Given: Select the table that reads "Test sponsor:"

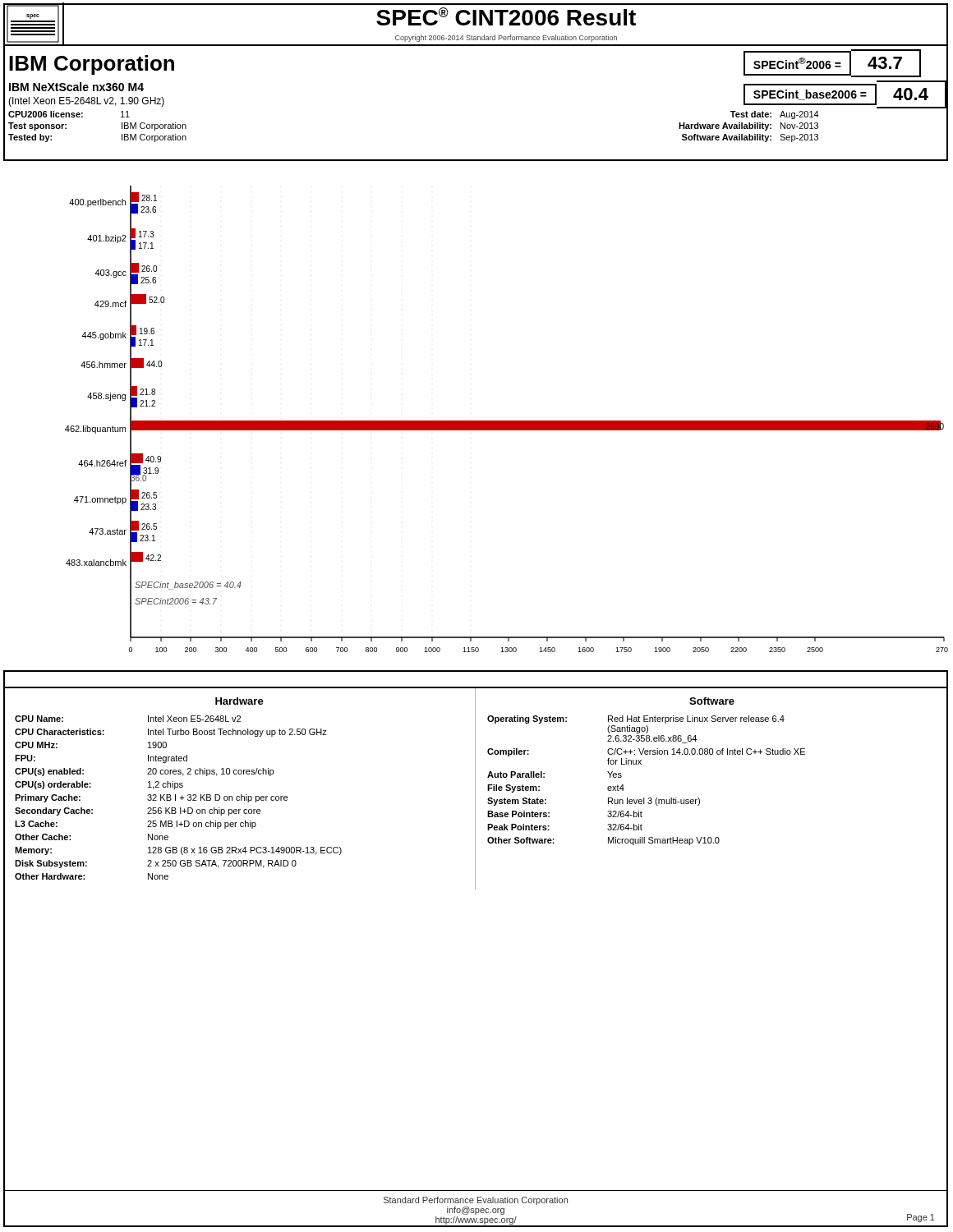Looking at the screenshot, I should point(234,126).
